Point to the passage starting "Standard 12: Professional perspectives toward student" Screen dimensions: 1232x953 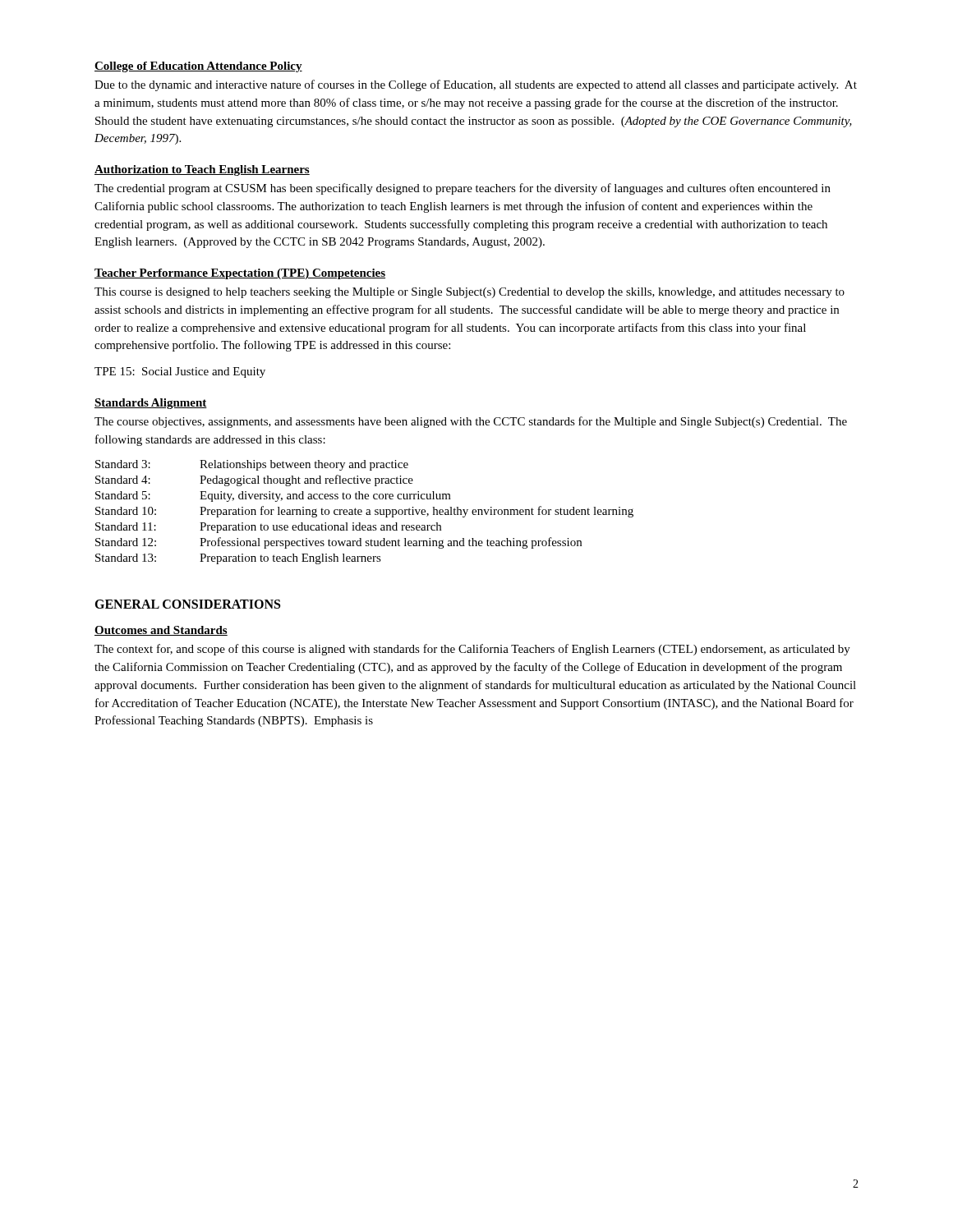click(x=476, y=543)
